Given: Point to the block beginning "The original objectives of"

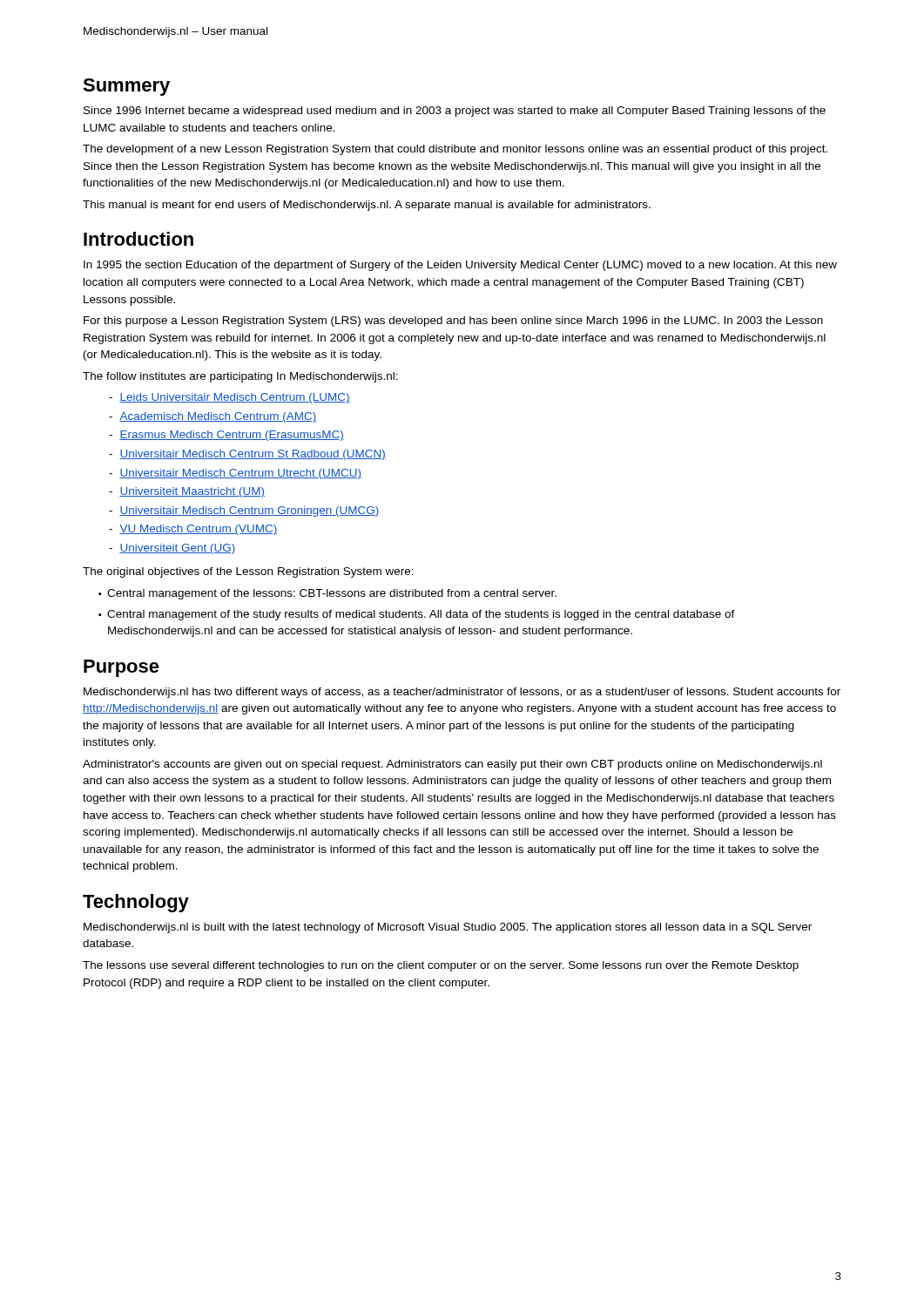Looking at the screenshot, I should [248, 572].
